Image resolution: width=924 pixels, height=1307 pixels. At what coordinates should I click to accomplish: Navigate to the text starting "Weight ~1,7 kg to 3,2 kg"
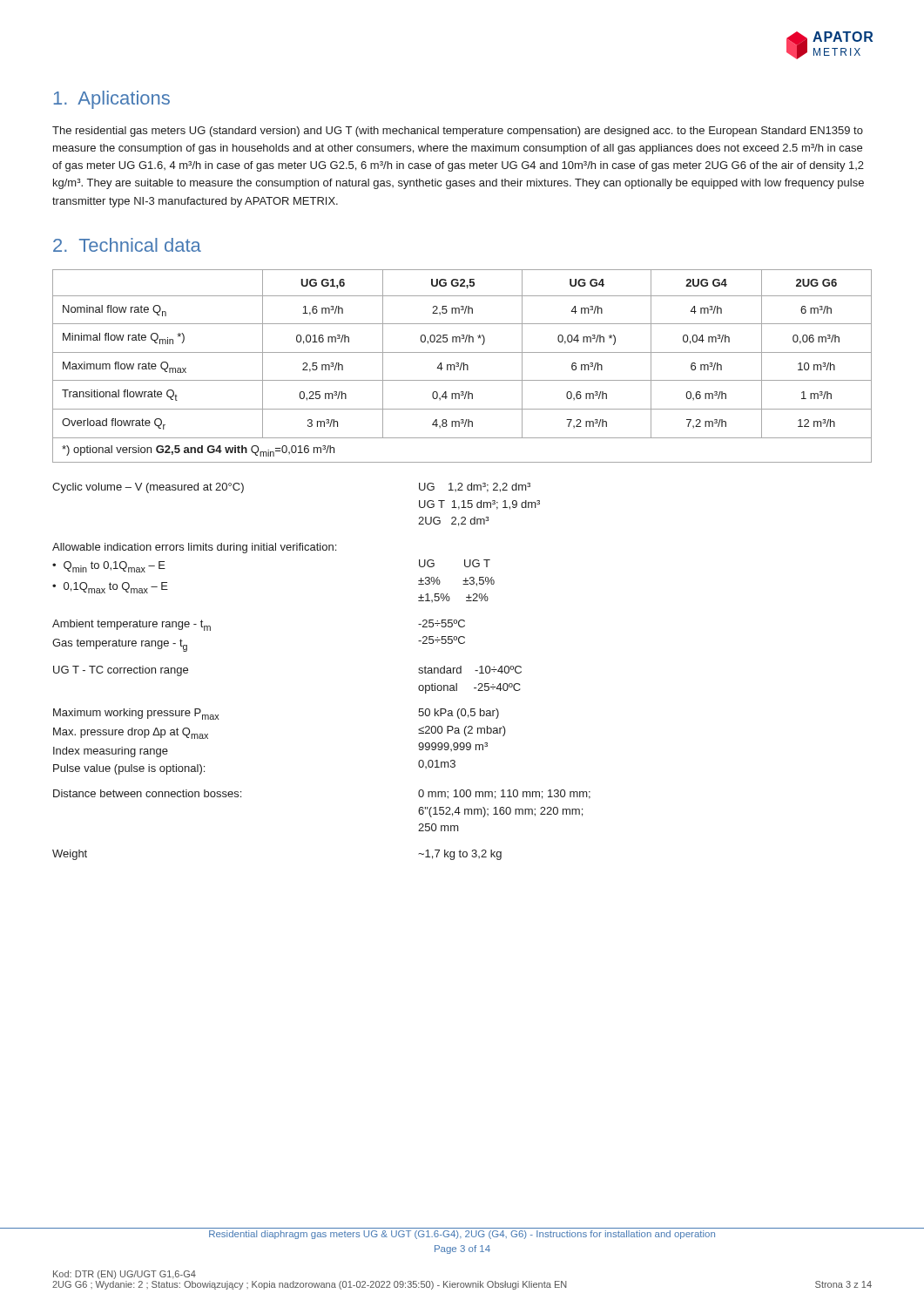pyautogui.click(x=70, y=854)
